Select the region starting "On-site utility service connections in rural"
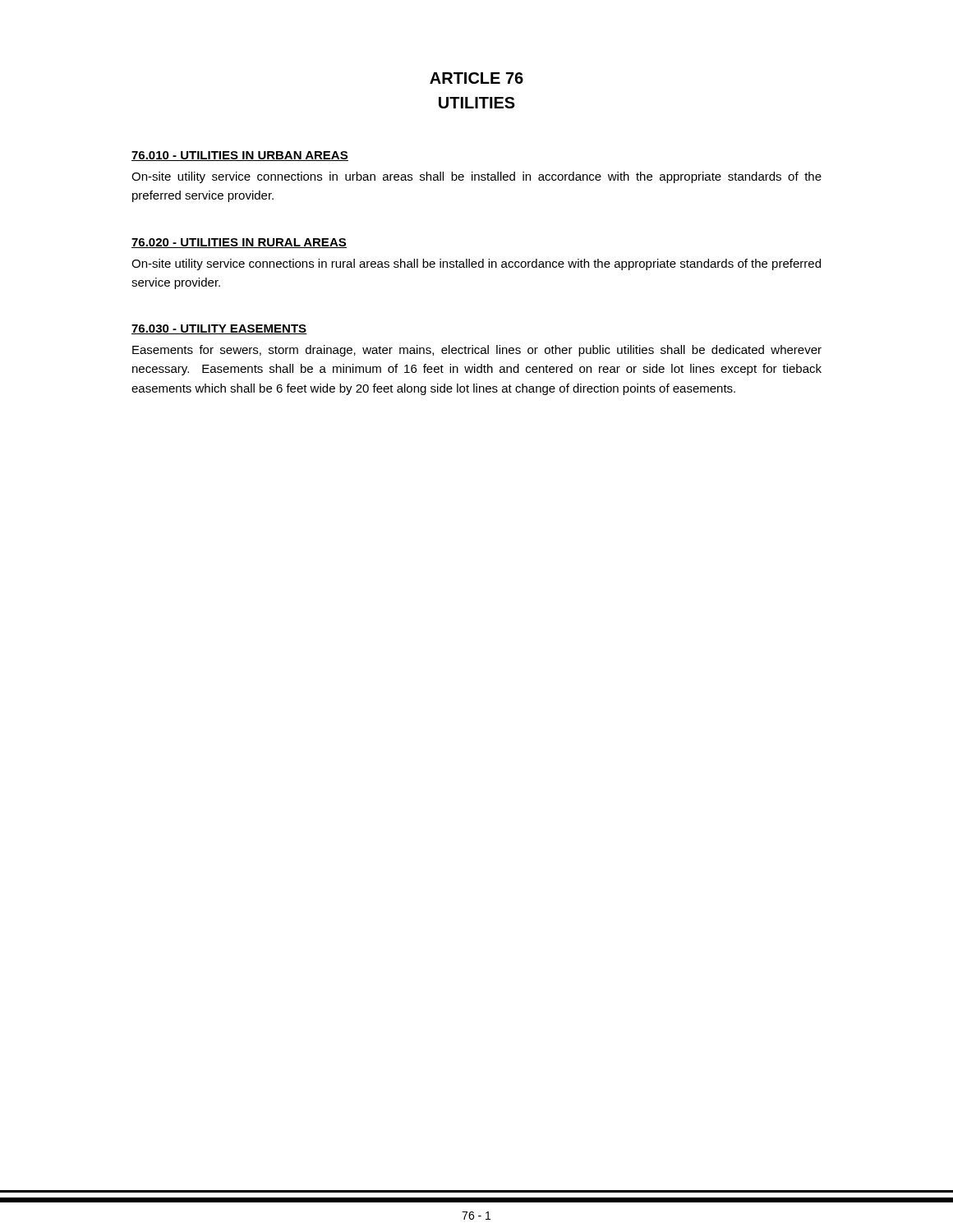This screenshot has width=953, height=1232. point(476,272)
